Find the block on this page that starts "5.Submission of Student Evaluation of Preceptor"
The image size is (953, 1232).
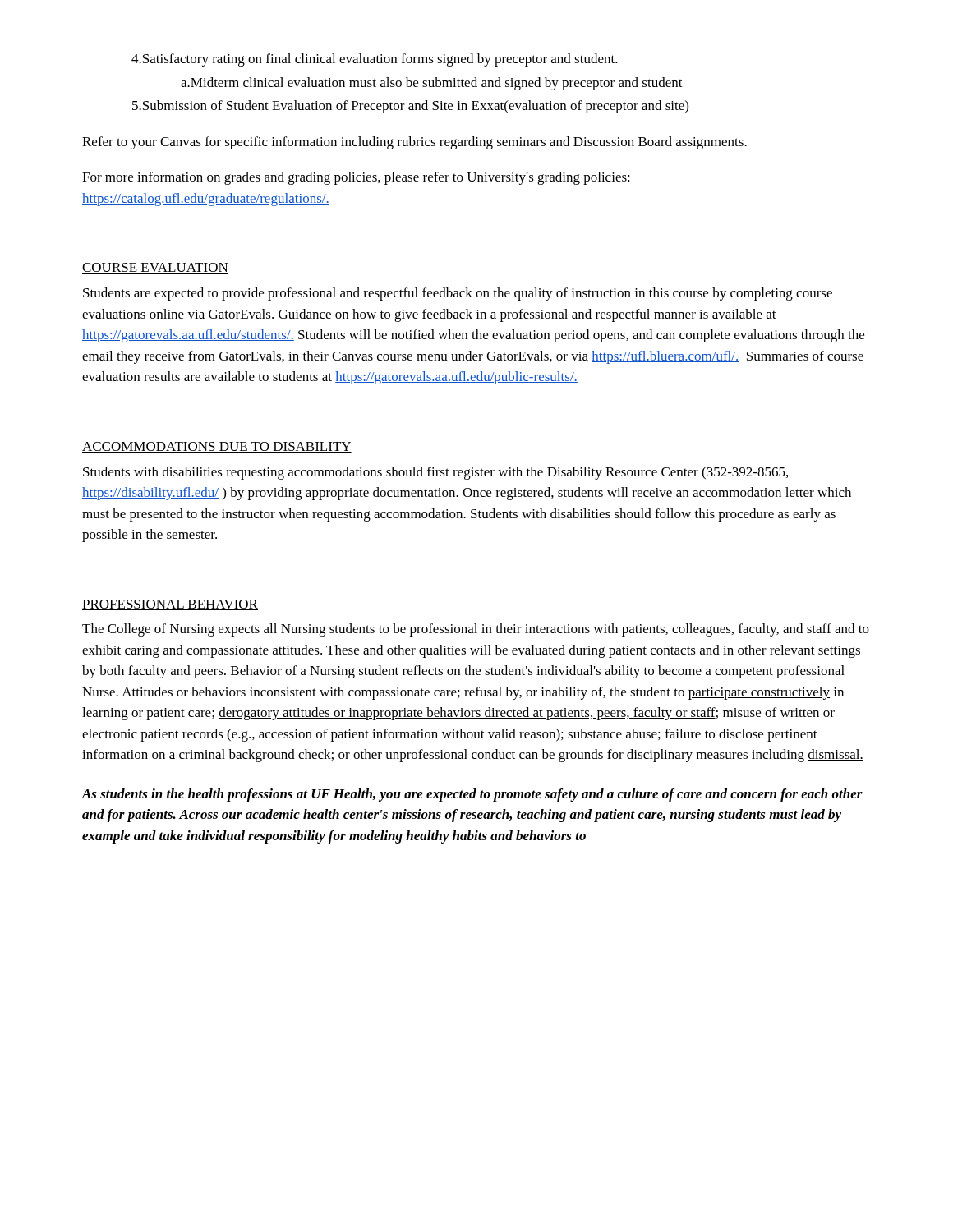(410, 106)
